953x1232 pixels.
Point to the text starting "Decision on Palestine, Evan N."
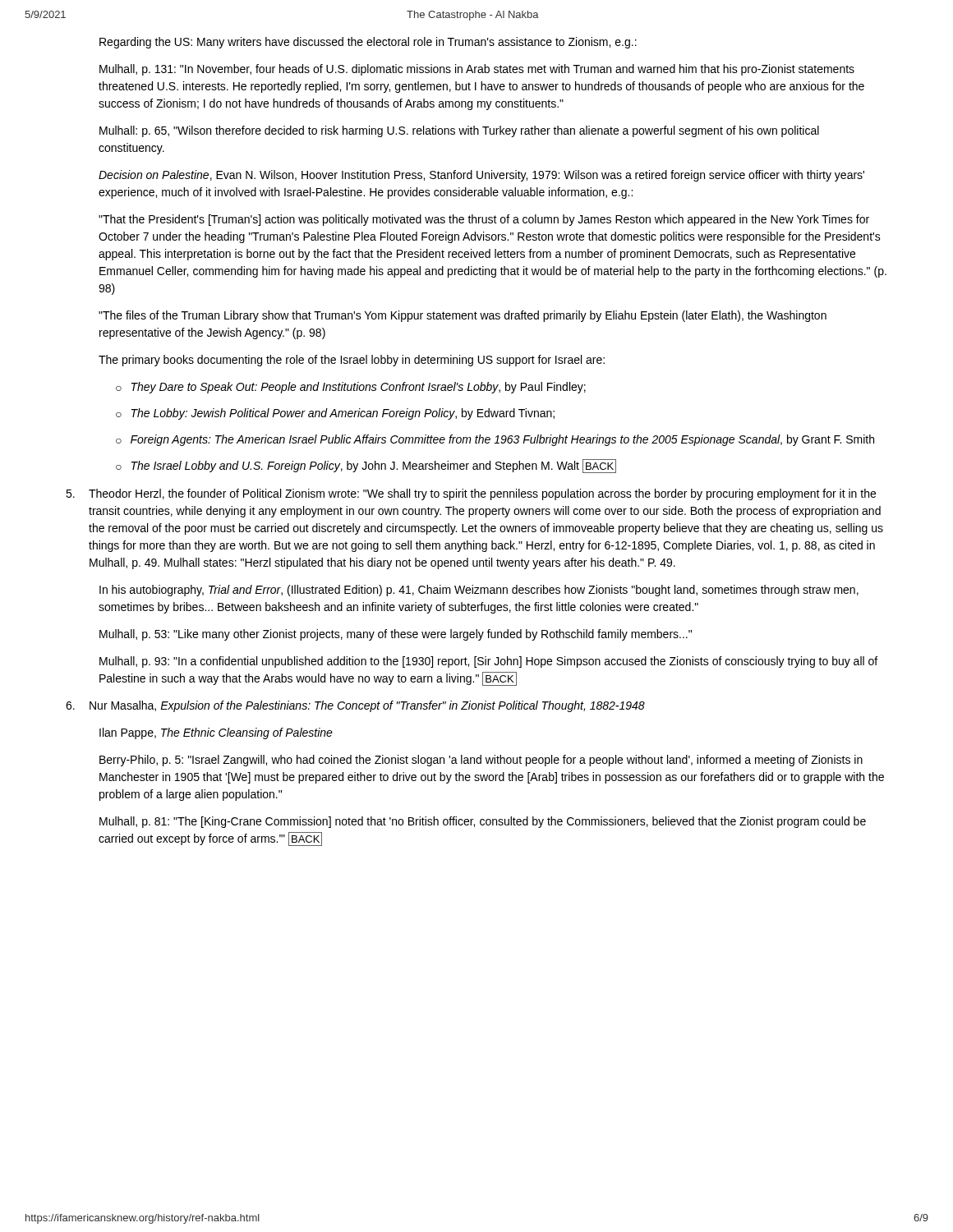point(482,184)
